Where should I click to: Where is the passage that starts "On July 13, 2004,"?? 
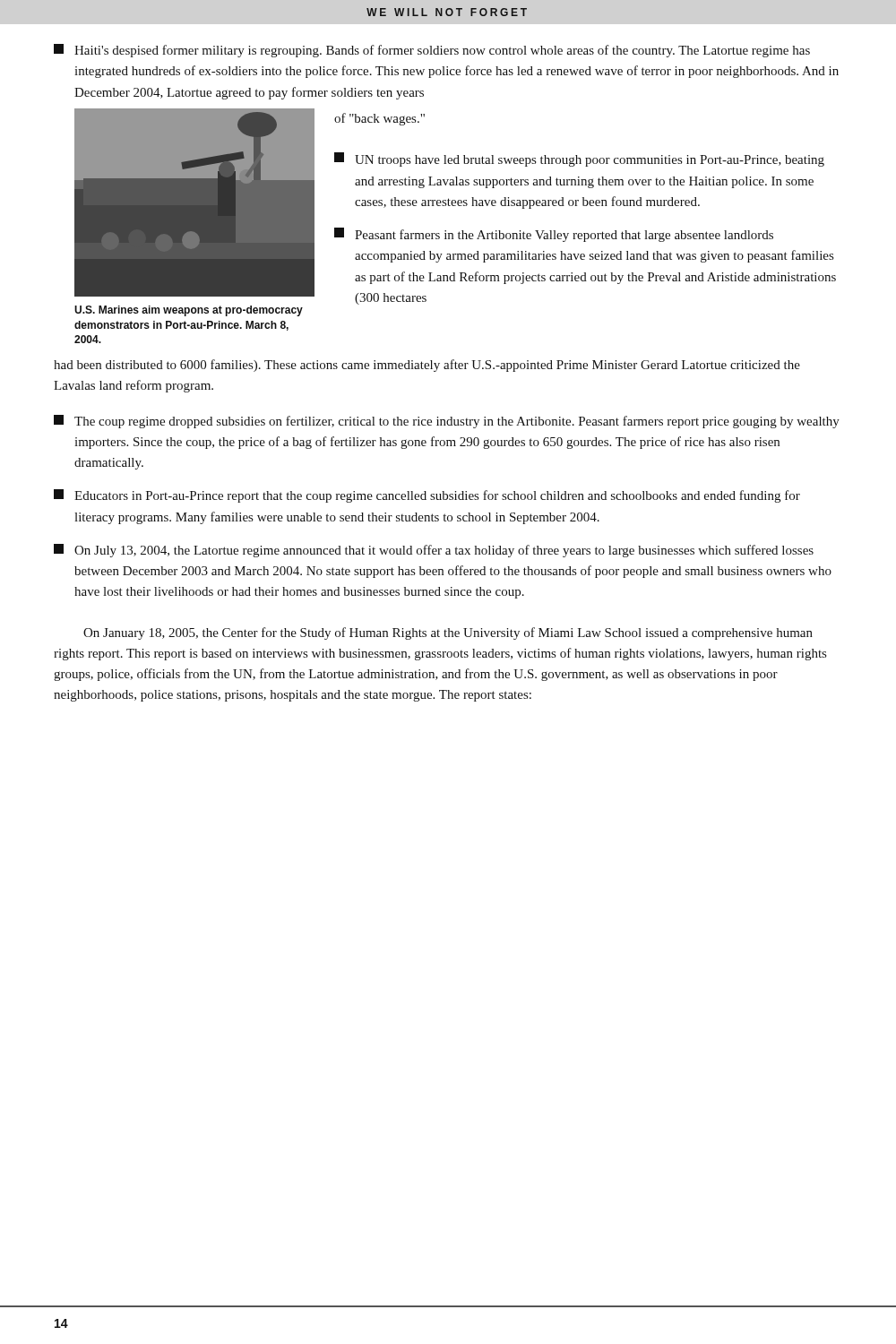pyautogui.click(x=453, y=571)
